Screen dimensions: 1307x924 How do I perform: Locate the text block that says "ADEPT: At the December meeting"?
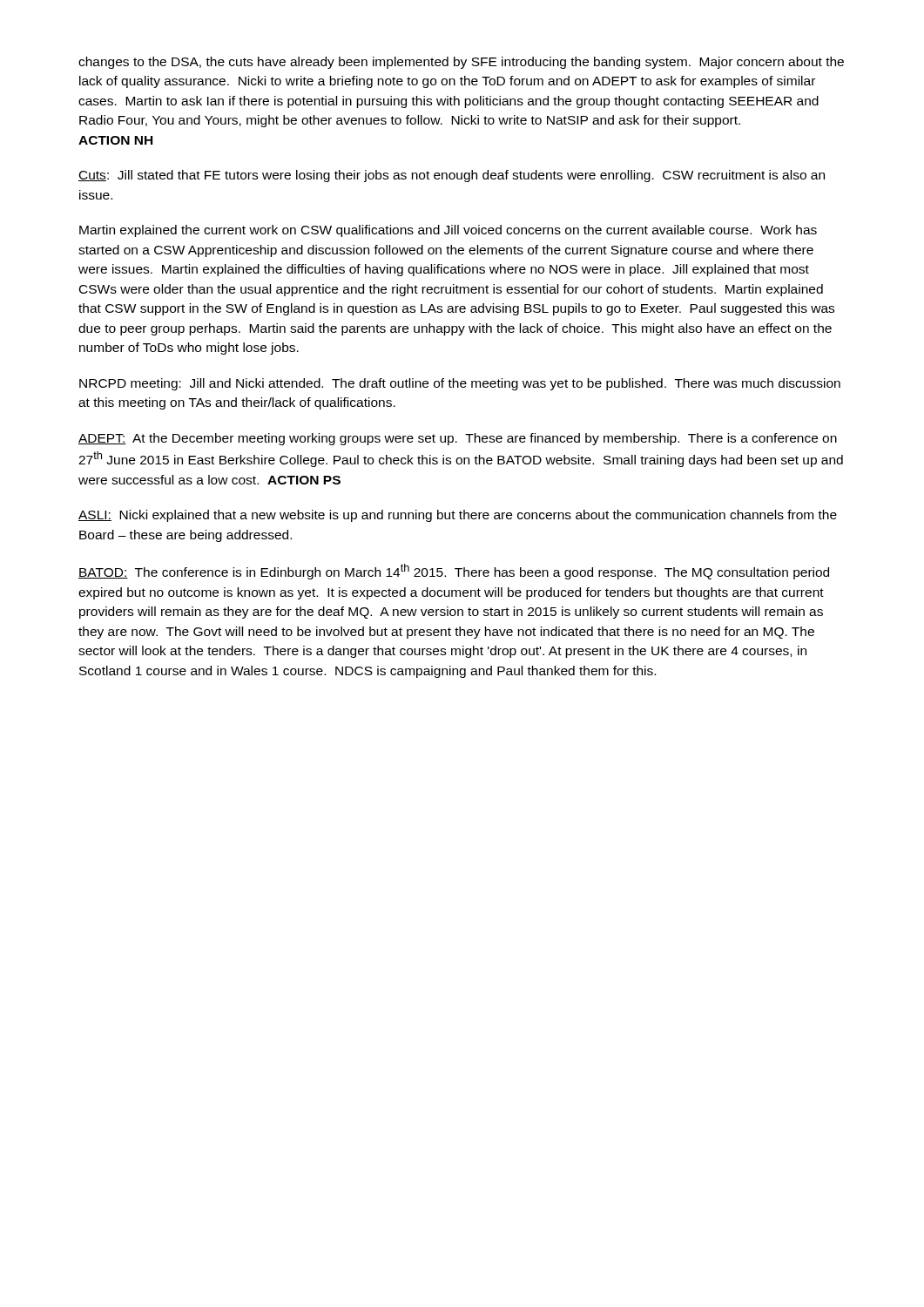point(461,458)
